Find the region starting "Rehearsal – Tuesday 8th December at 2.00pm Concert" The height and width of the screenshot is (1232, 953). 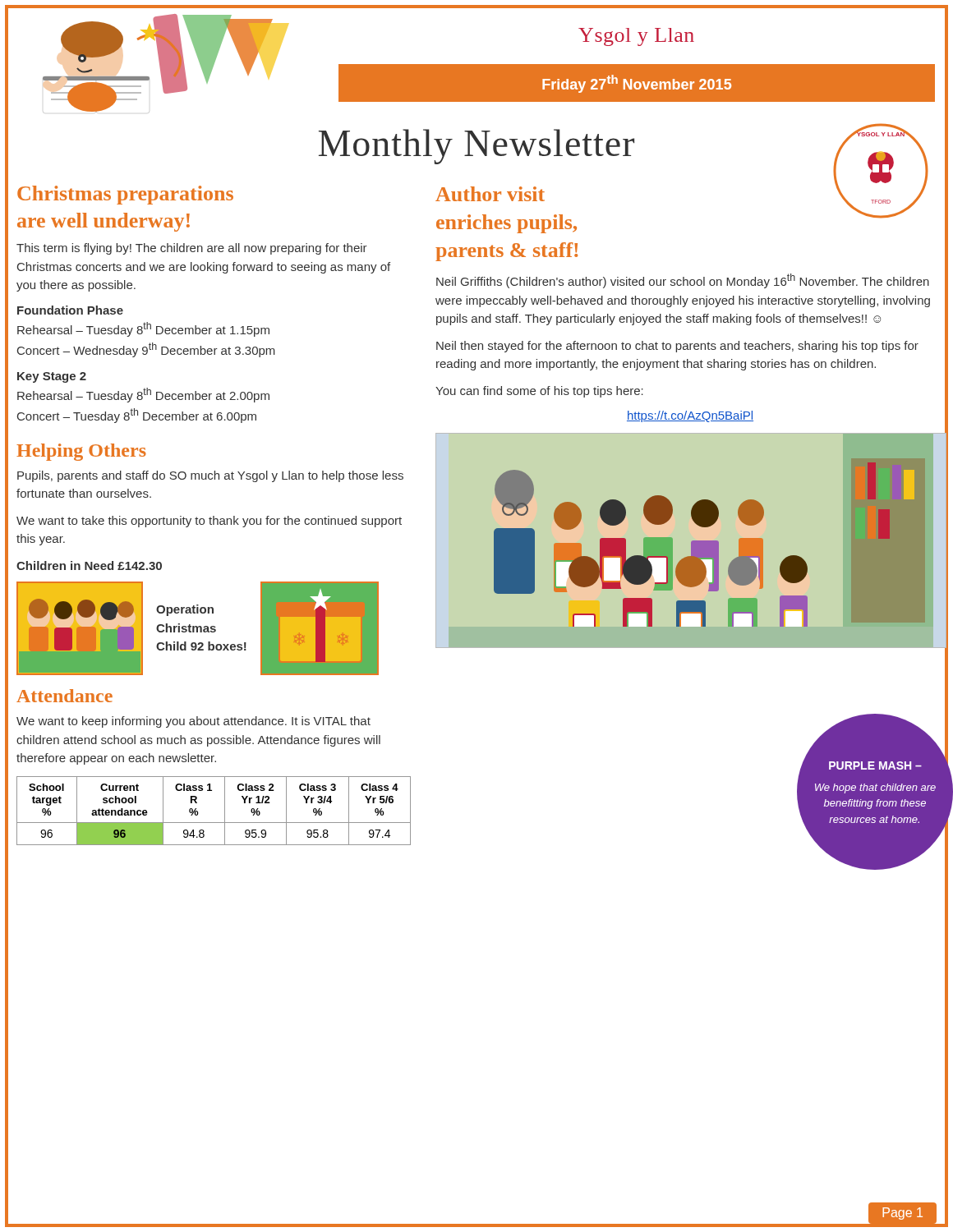point(143,404)
